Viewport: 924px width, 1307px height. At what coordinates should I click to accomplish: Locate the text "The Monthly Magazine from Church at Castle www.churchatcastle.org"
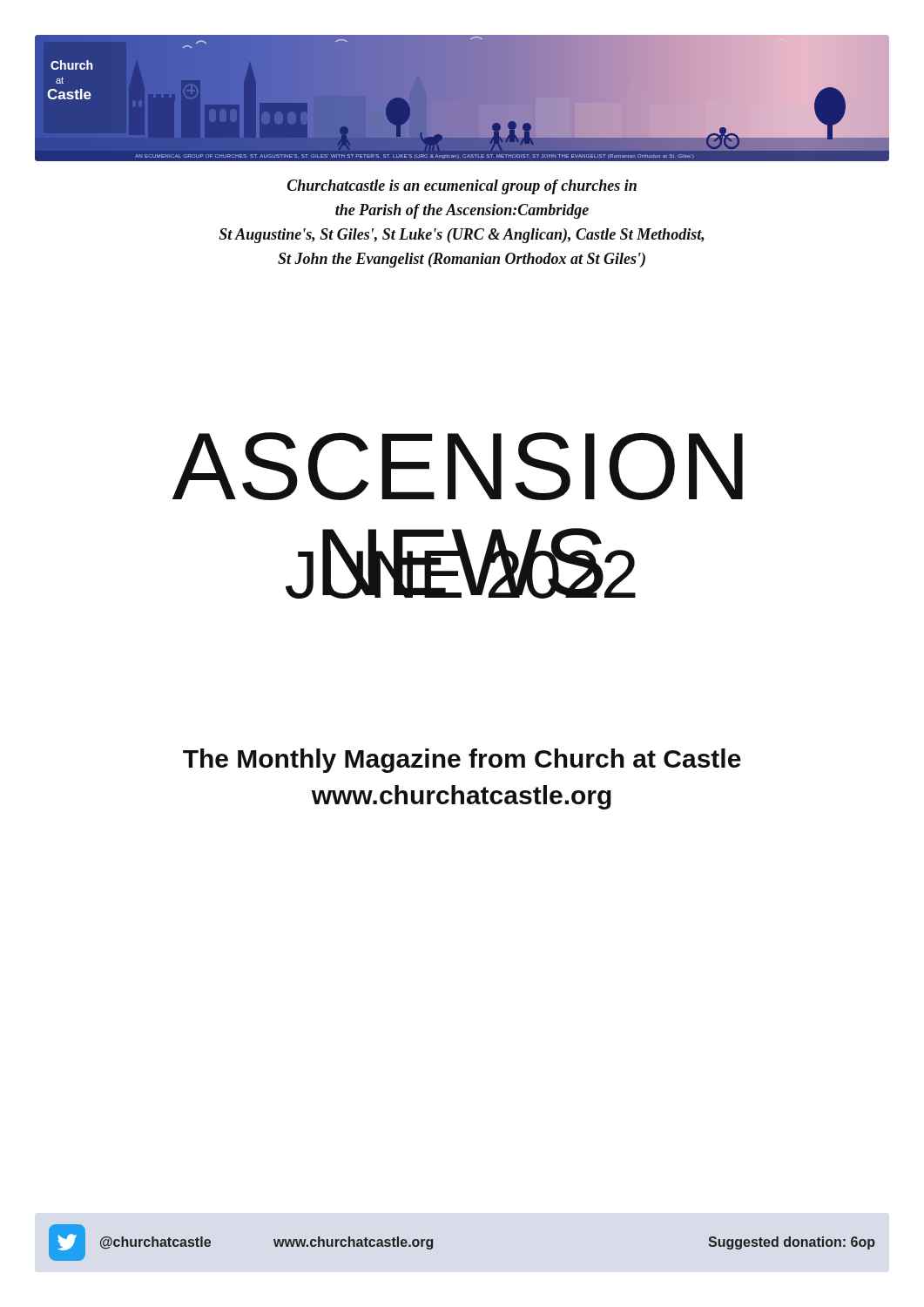[462, 777]
